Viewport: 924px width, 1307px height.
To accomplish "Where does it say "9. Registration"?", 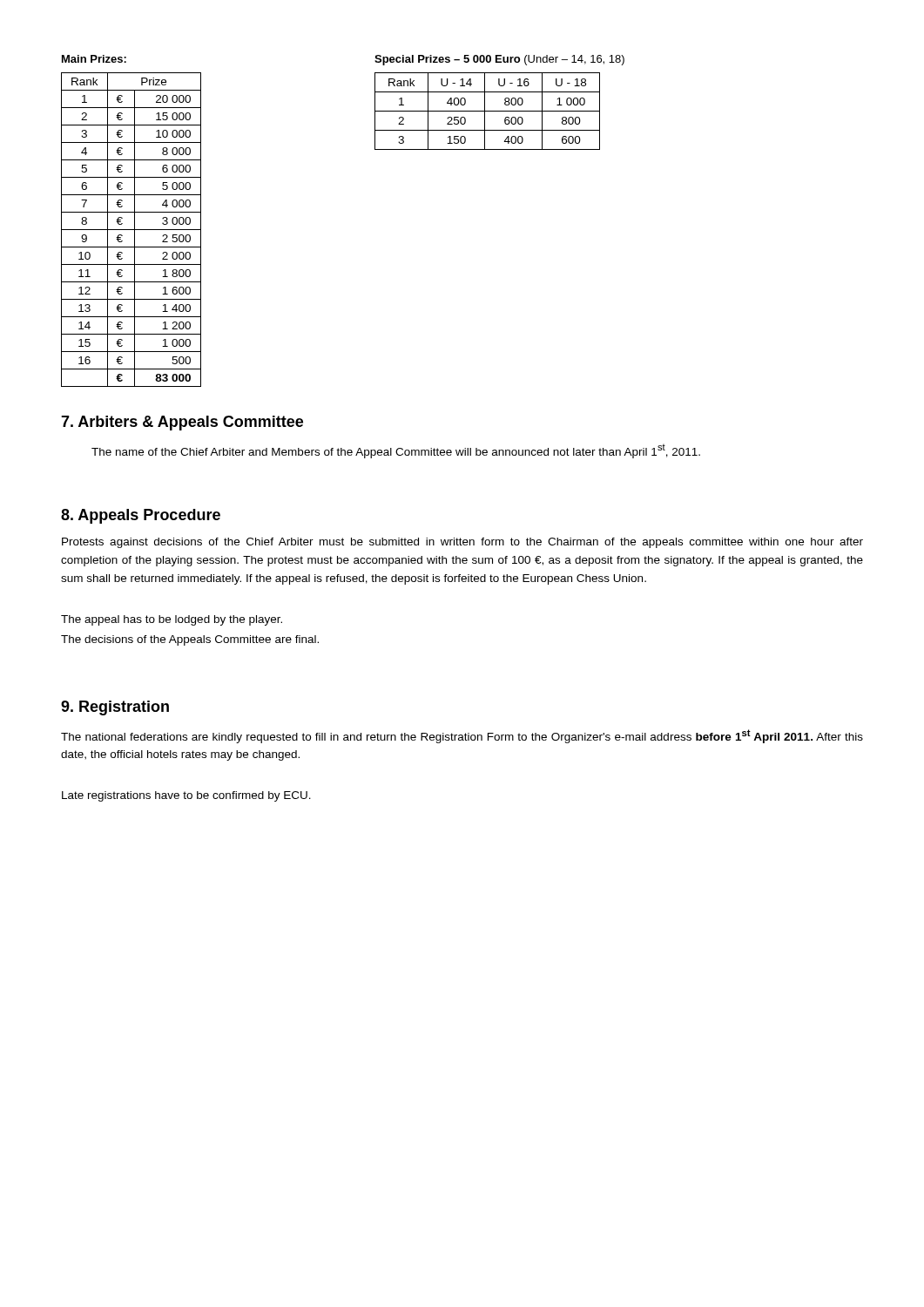I will click(115, 707).
